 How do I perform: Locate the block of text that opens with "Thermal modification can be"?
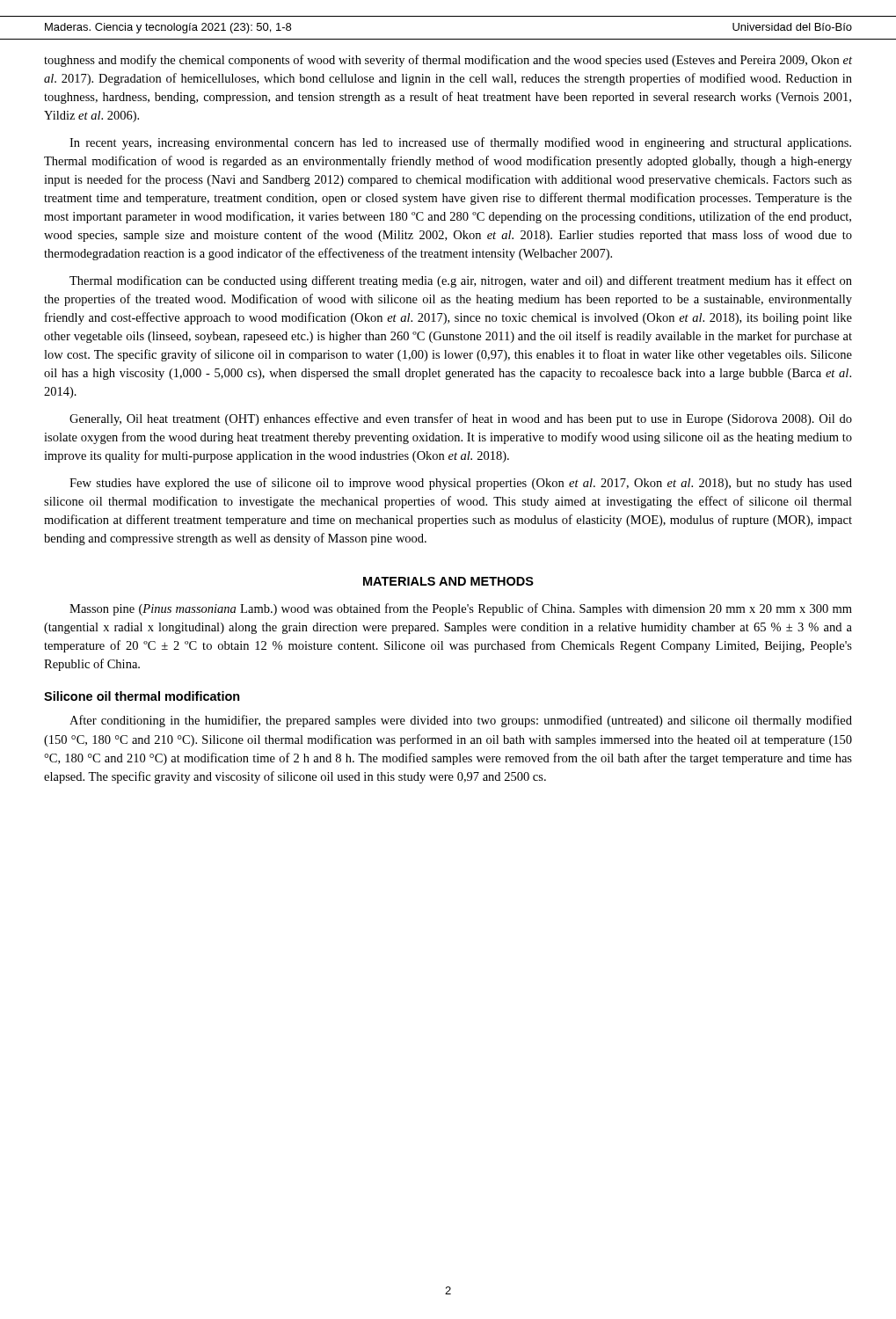448,337
